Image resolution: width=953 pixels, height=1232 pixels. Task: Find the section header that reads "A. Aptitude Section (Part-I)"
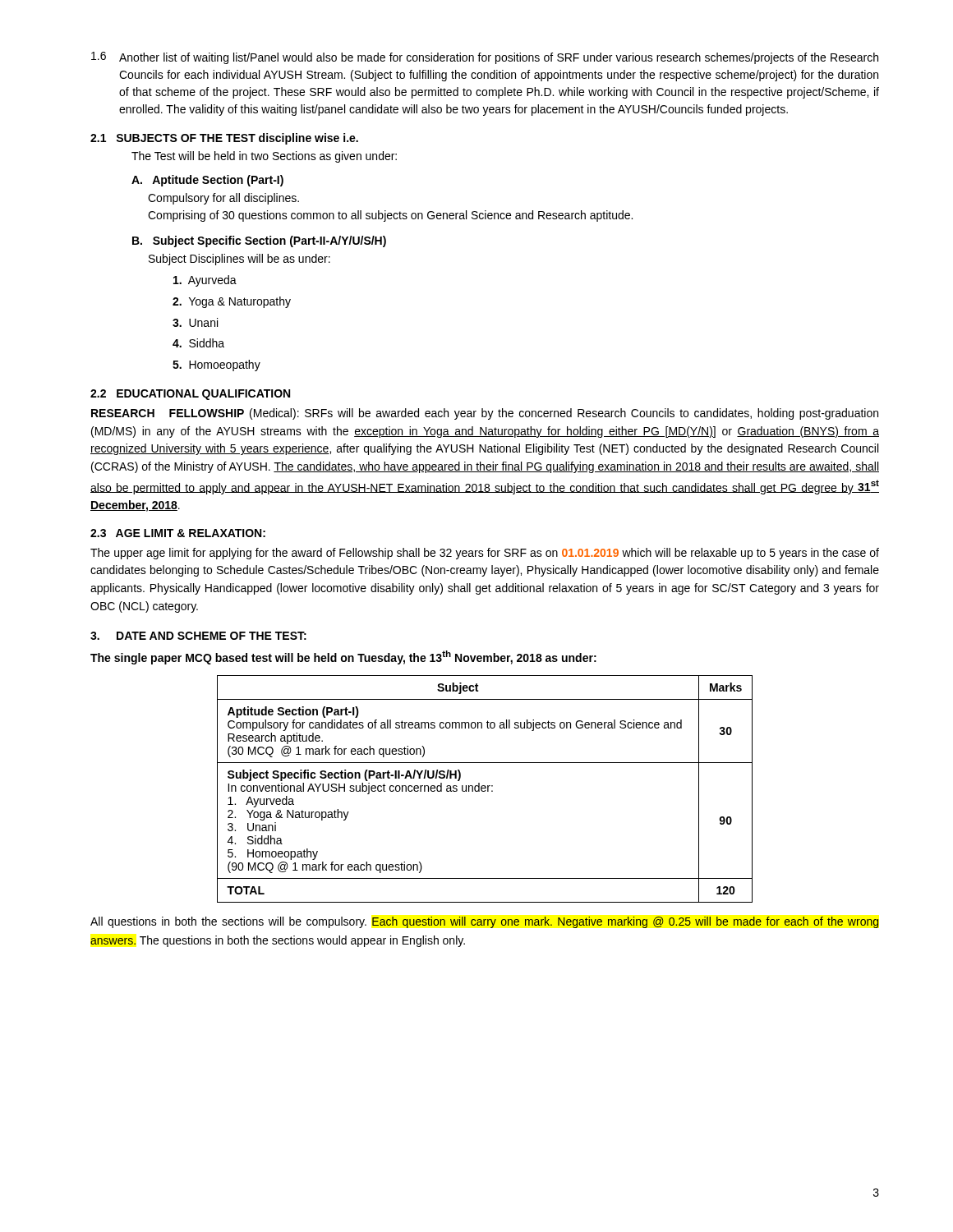208,180
